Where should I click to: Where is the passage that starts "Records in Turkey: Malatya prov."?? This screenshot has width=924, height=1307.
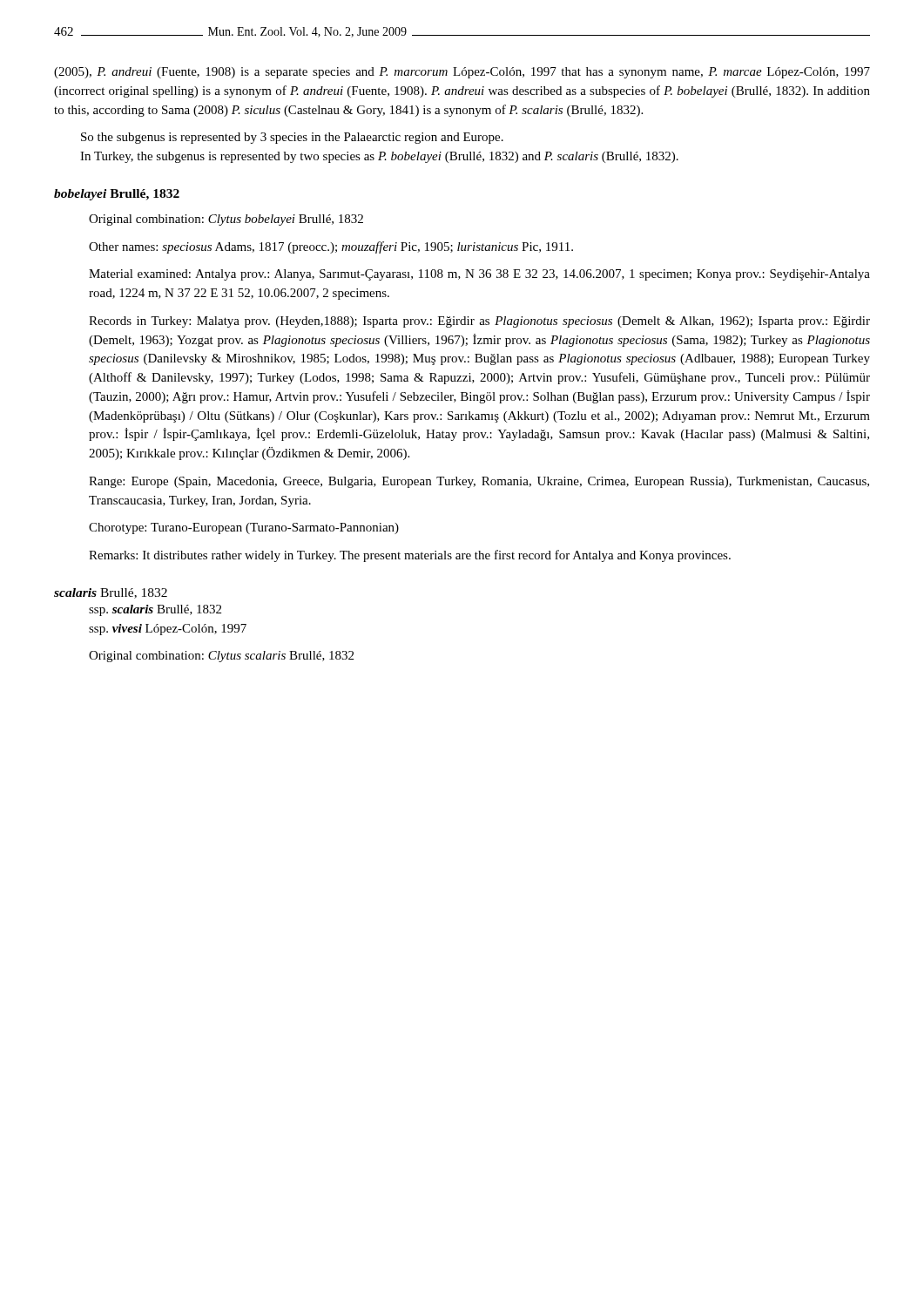pyautogui.click(x=479, y=387)
